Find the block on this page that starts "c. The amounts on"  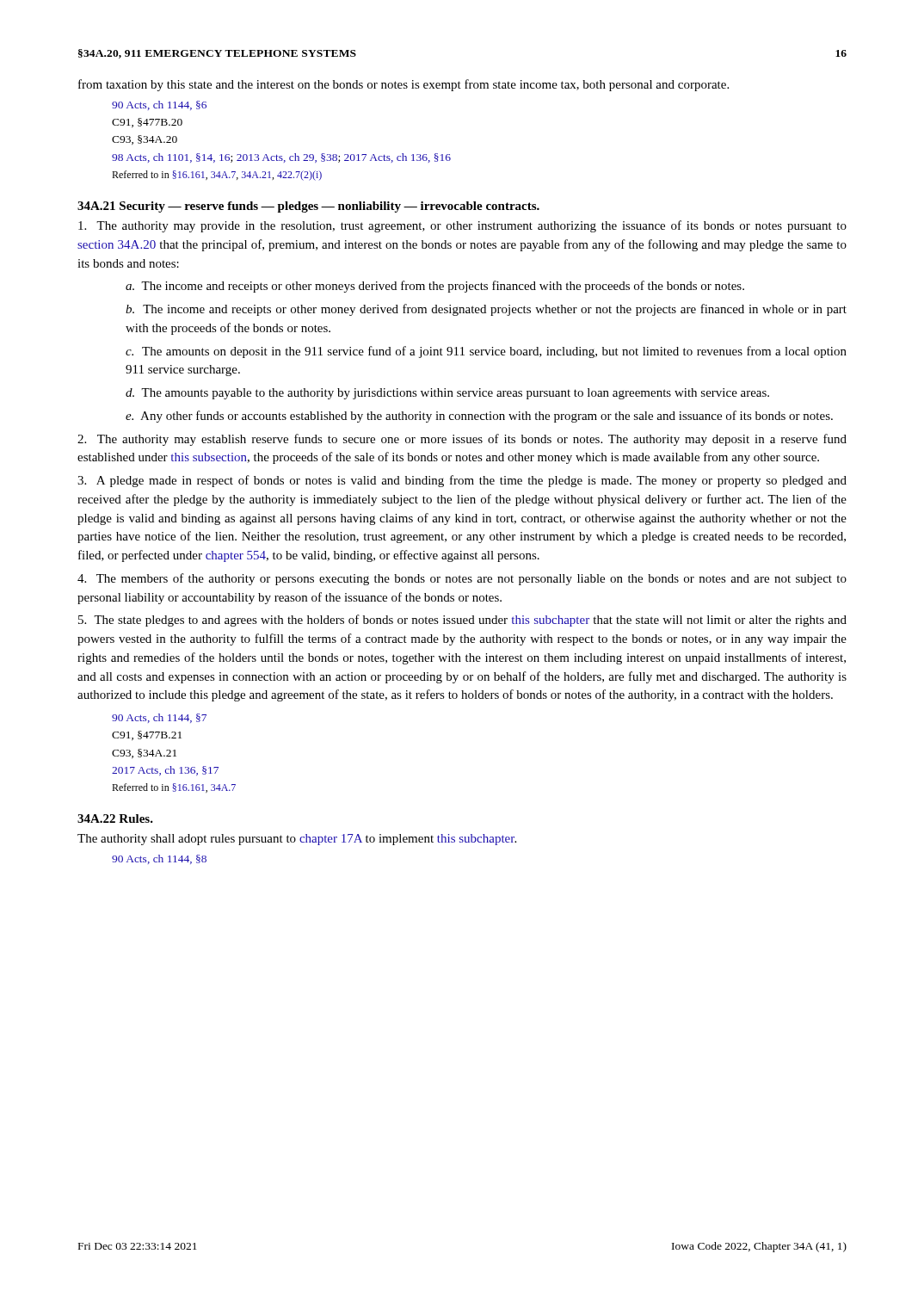tap(462, 361)
